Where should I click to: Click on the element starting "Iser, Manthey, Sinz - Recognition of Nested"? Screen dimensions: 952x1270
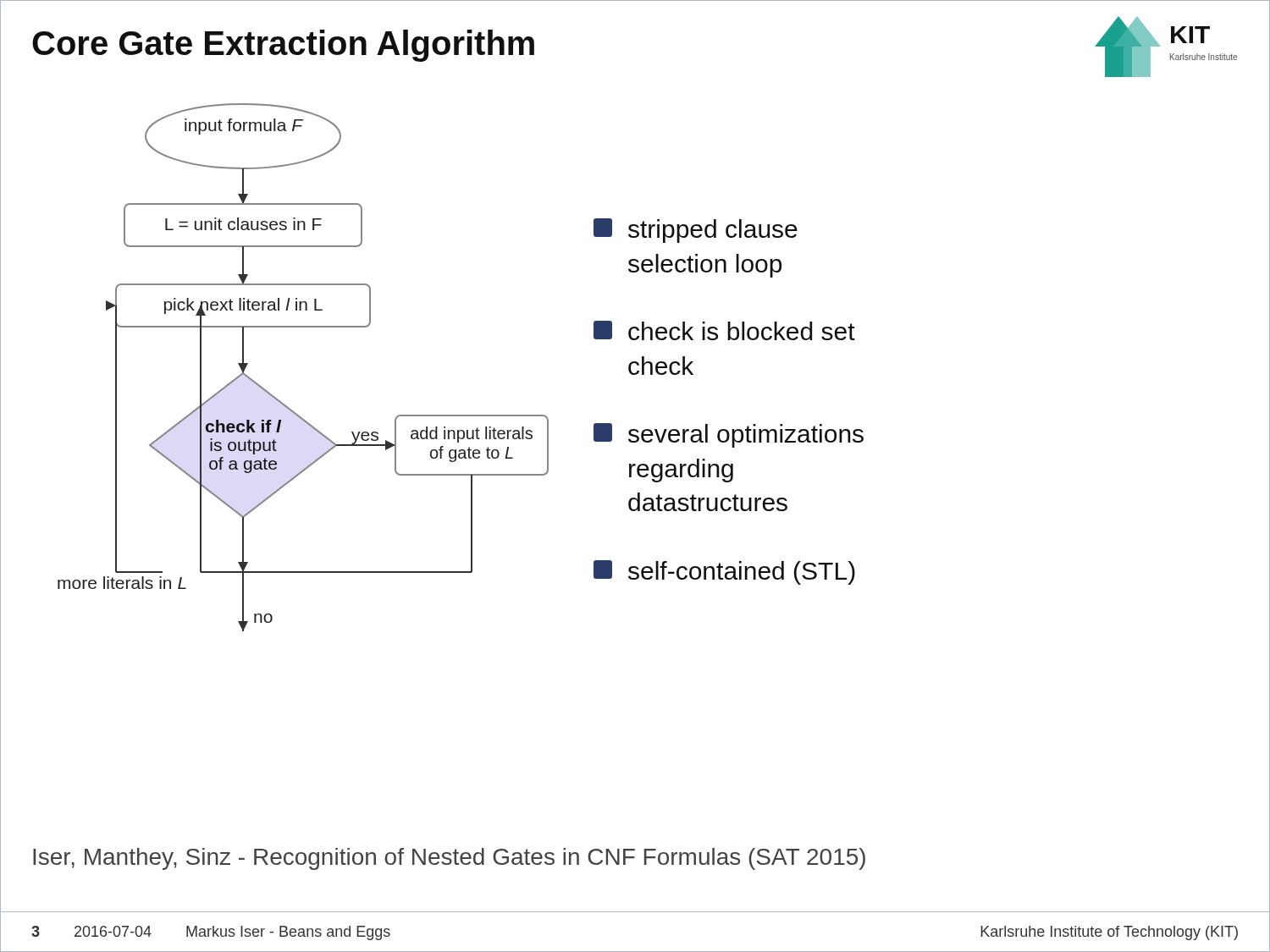[x=449, y=857]
